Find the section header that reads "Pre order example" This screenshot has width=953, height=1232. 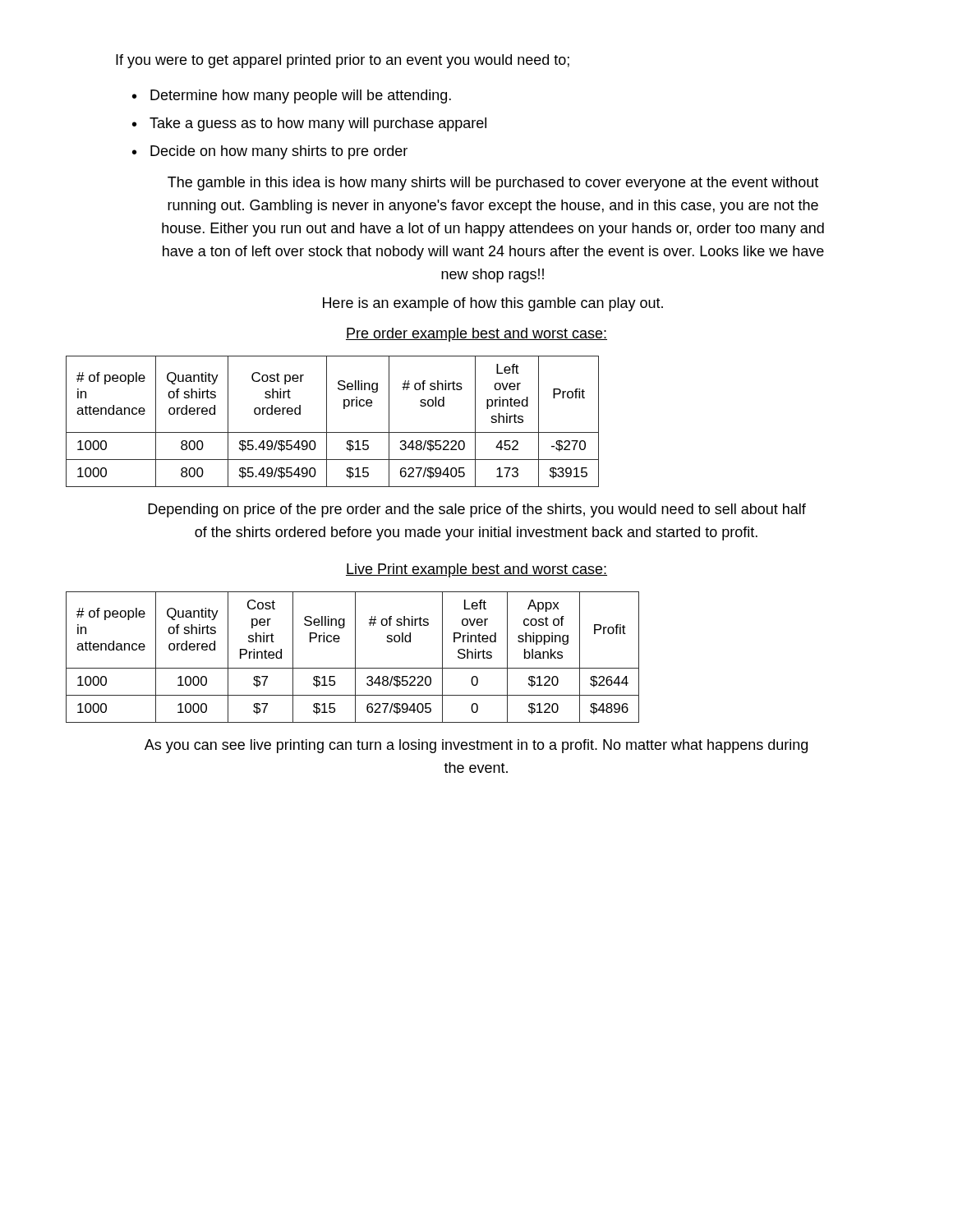[x=476, y=334]
